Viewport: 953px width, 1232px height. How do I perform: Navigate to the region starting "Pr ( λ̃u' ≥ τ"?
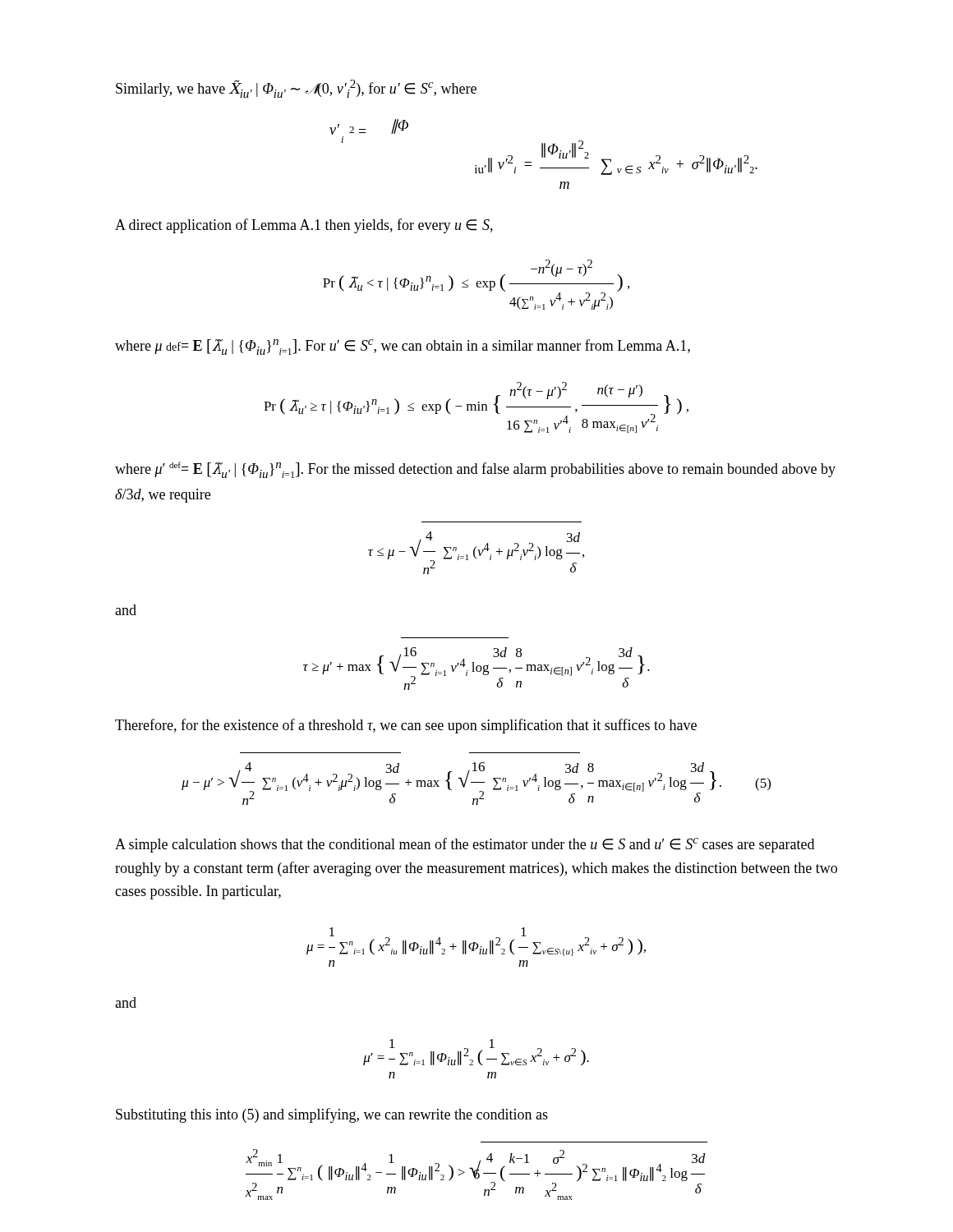476,407
